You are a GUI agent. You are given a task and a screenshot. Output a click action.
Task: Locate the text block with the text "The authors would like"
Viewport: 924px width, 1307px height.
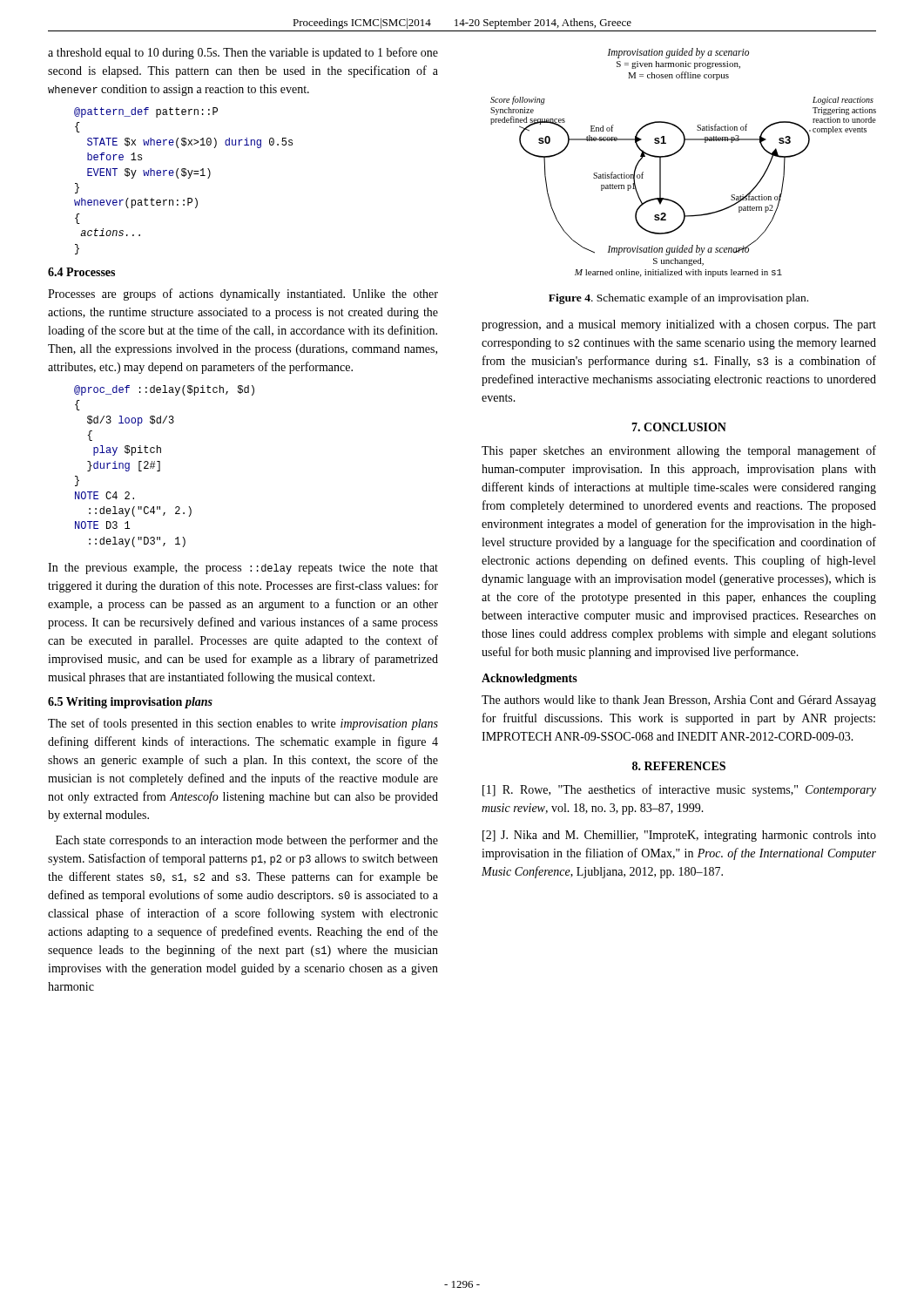(679, 718)
